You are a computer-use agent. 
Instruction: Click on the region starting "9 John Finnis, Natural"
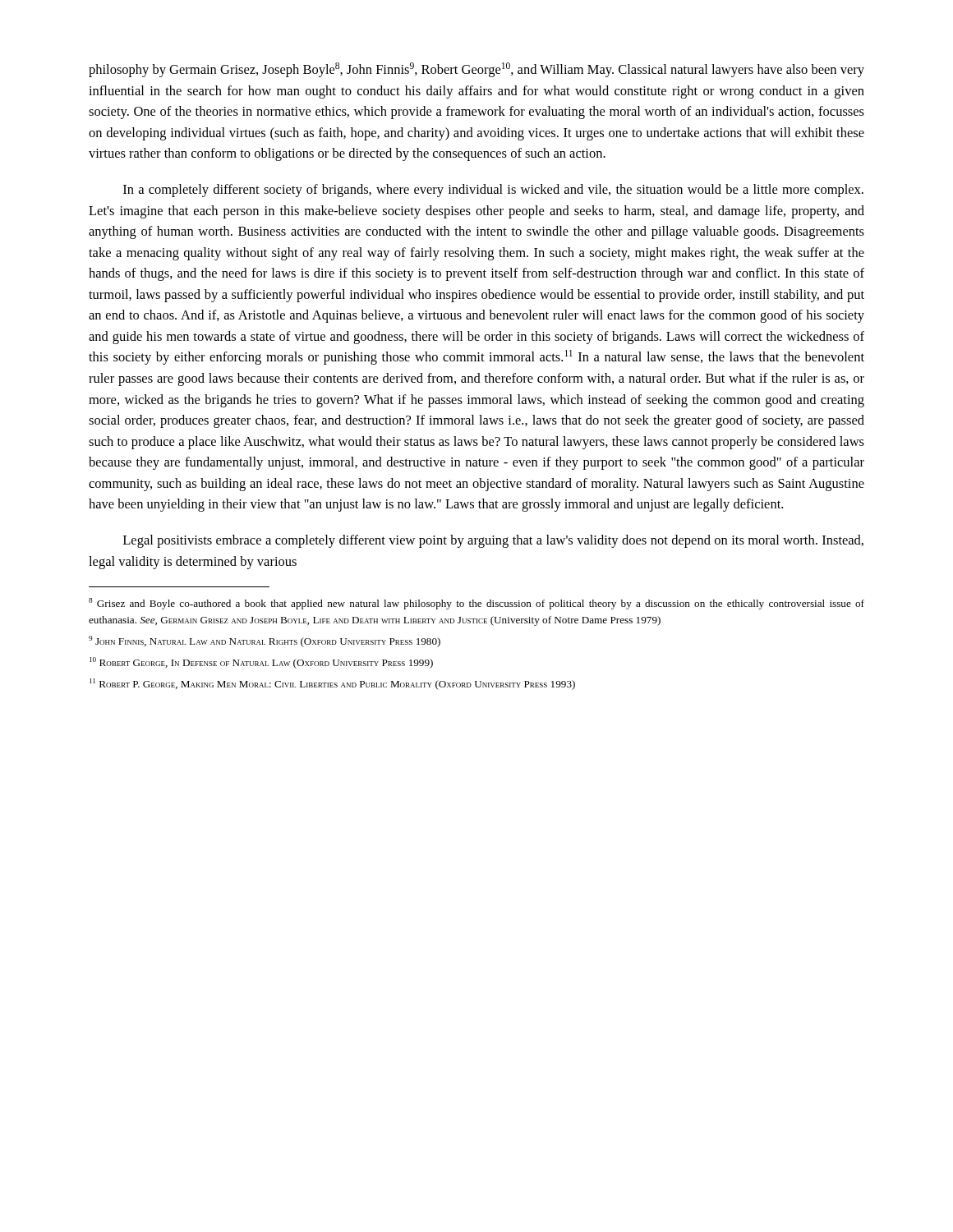point(265,640)
